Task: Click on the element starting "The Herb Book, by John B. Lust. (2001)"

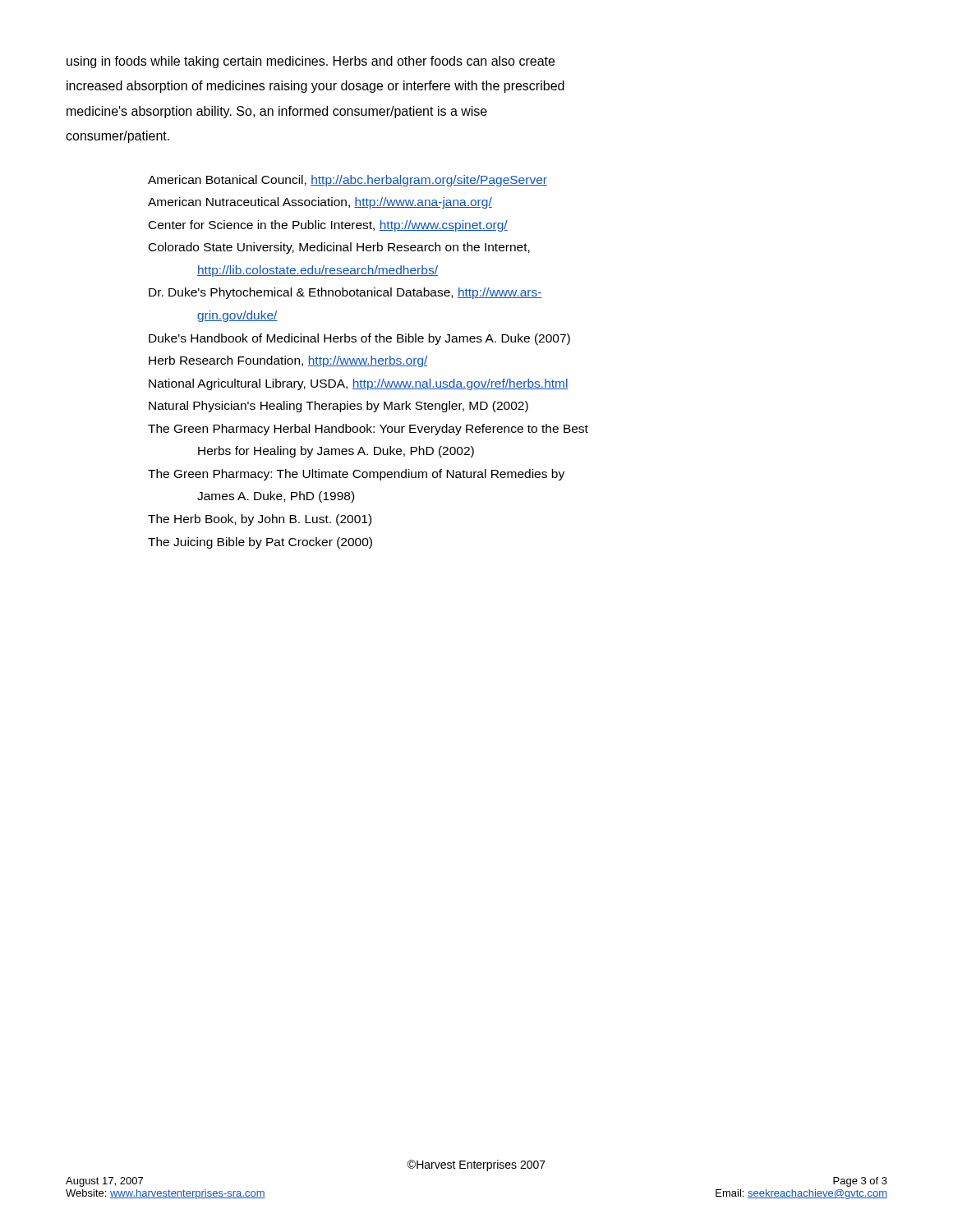Action: pos(260,519)
